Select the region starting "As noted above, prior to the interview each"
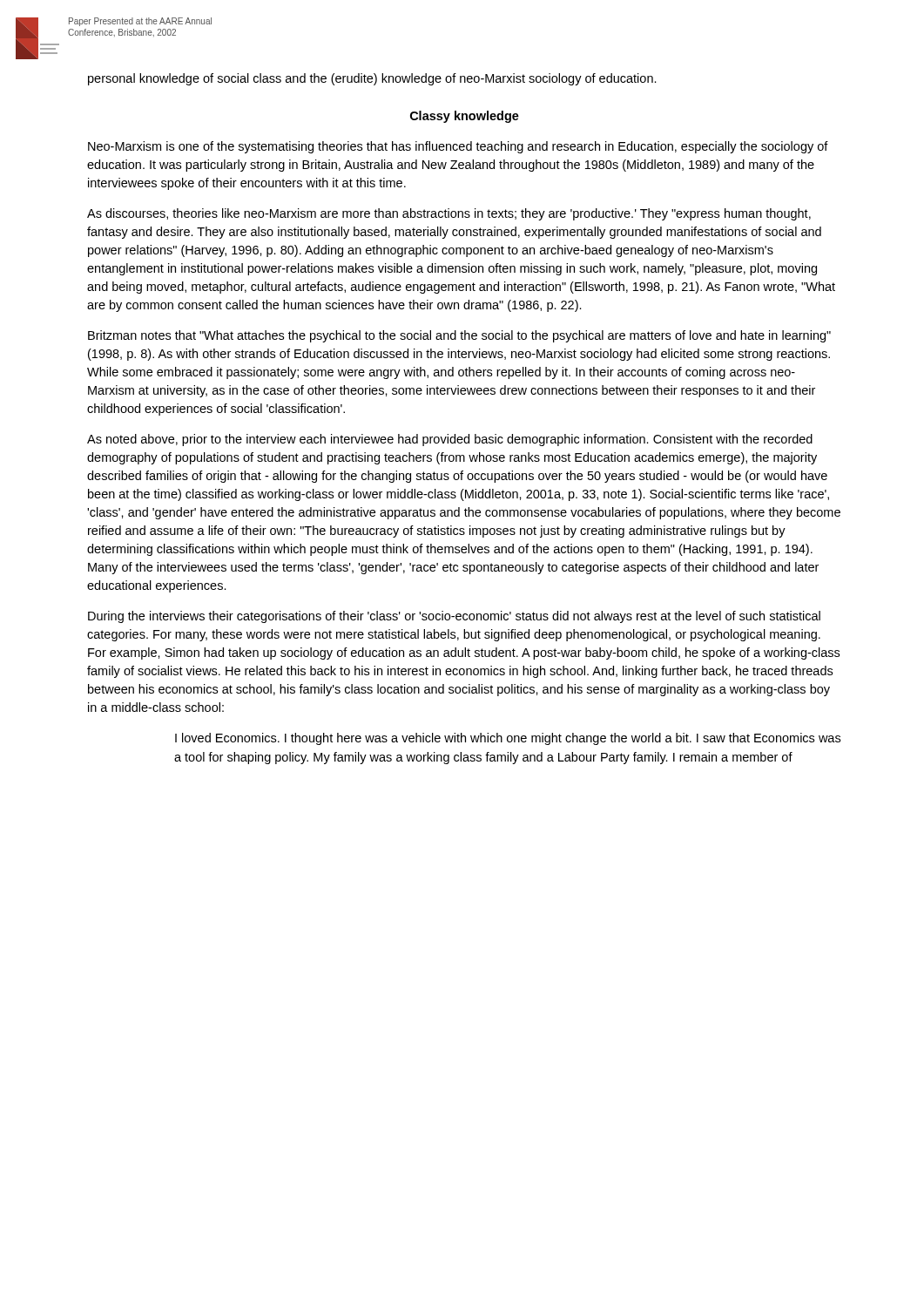This screenshot has height=1307, width=924. click(464, 513)
